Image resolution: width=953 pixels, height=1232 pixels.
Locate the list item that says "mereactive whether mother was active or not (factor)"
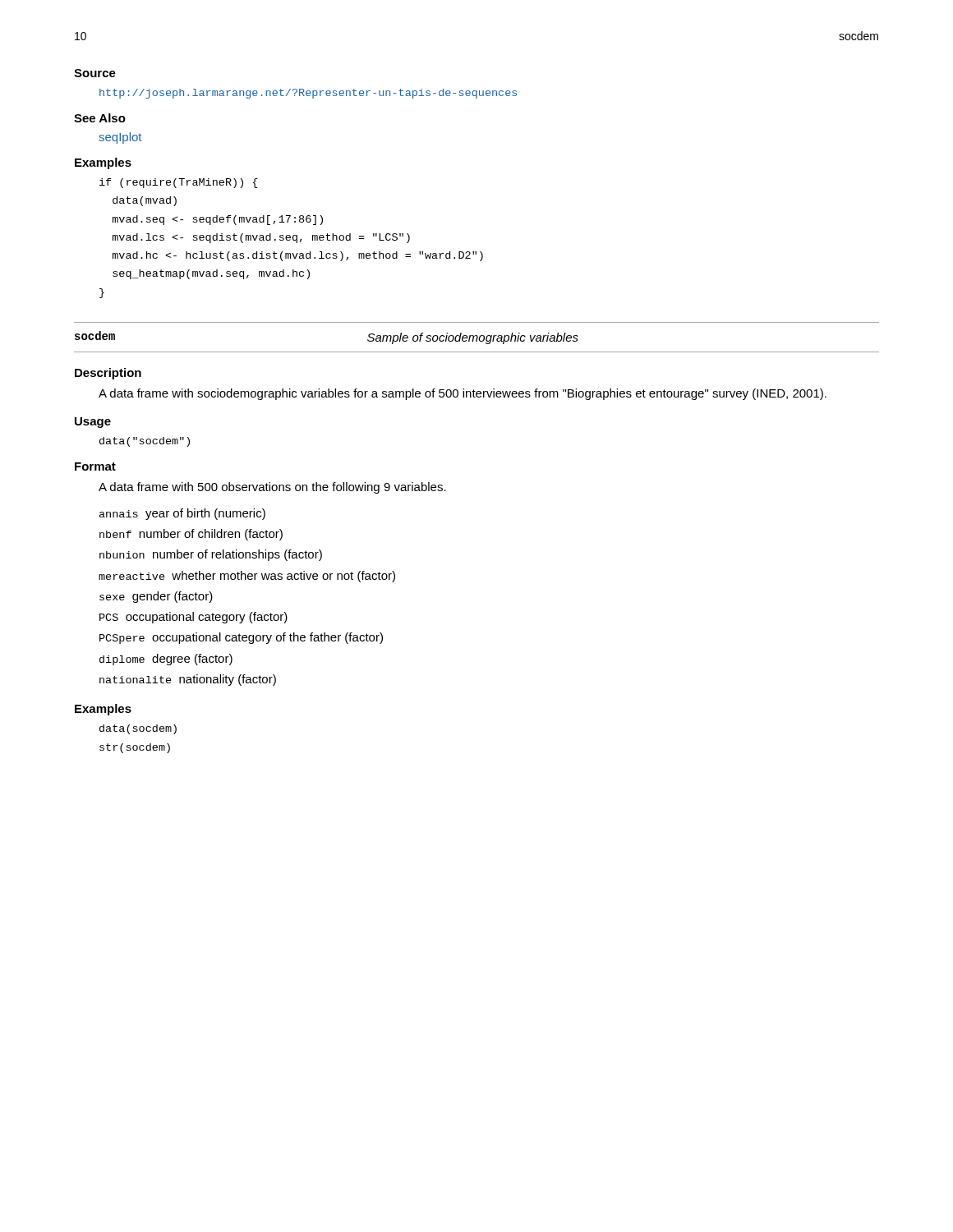click(x=247, y=575)
